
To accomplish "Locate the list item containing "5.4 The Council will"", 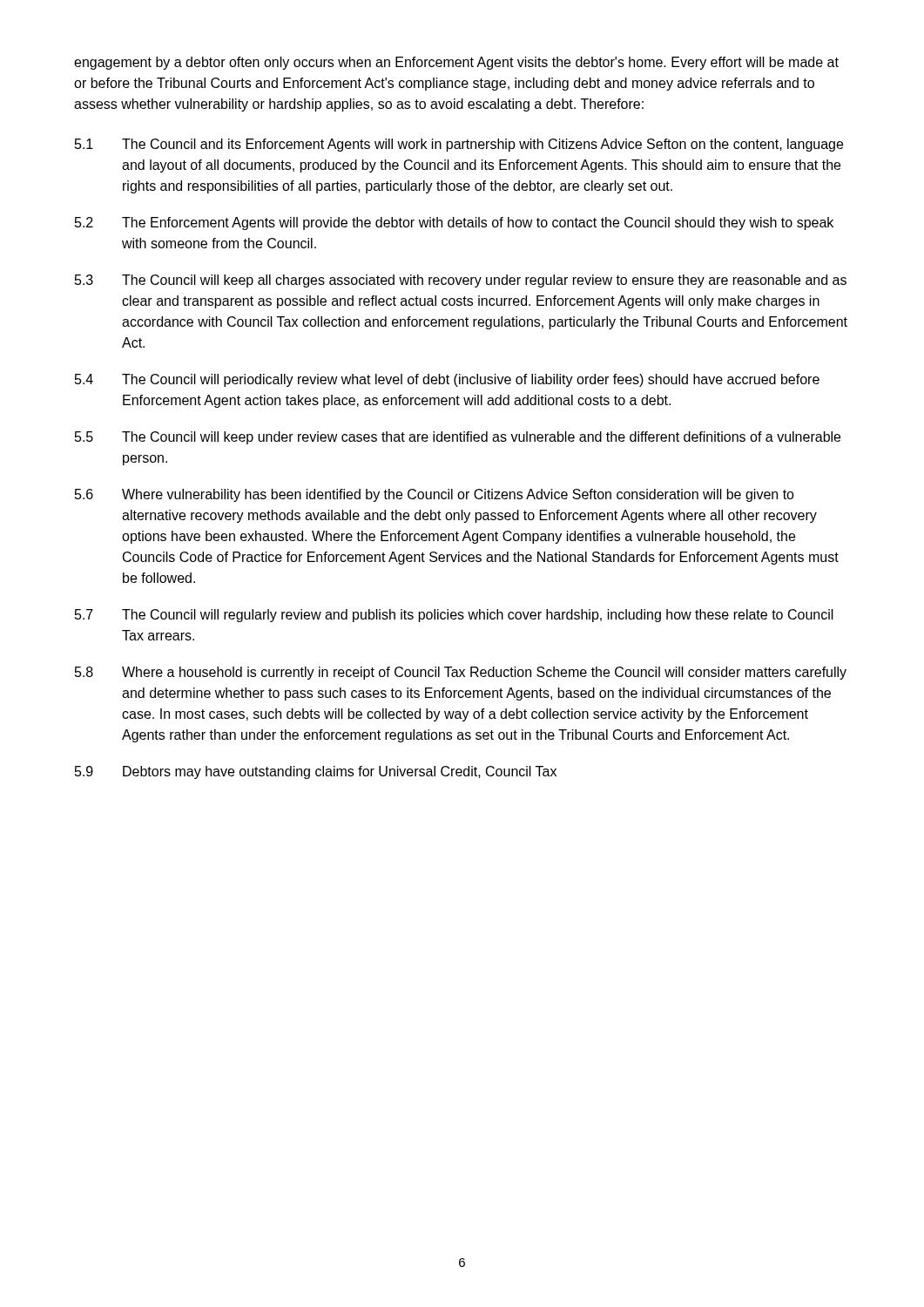I will pos(462,390).
